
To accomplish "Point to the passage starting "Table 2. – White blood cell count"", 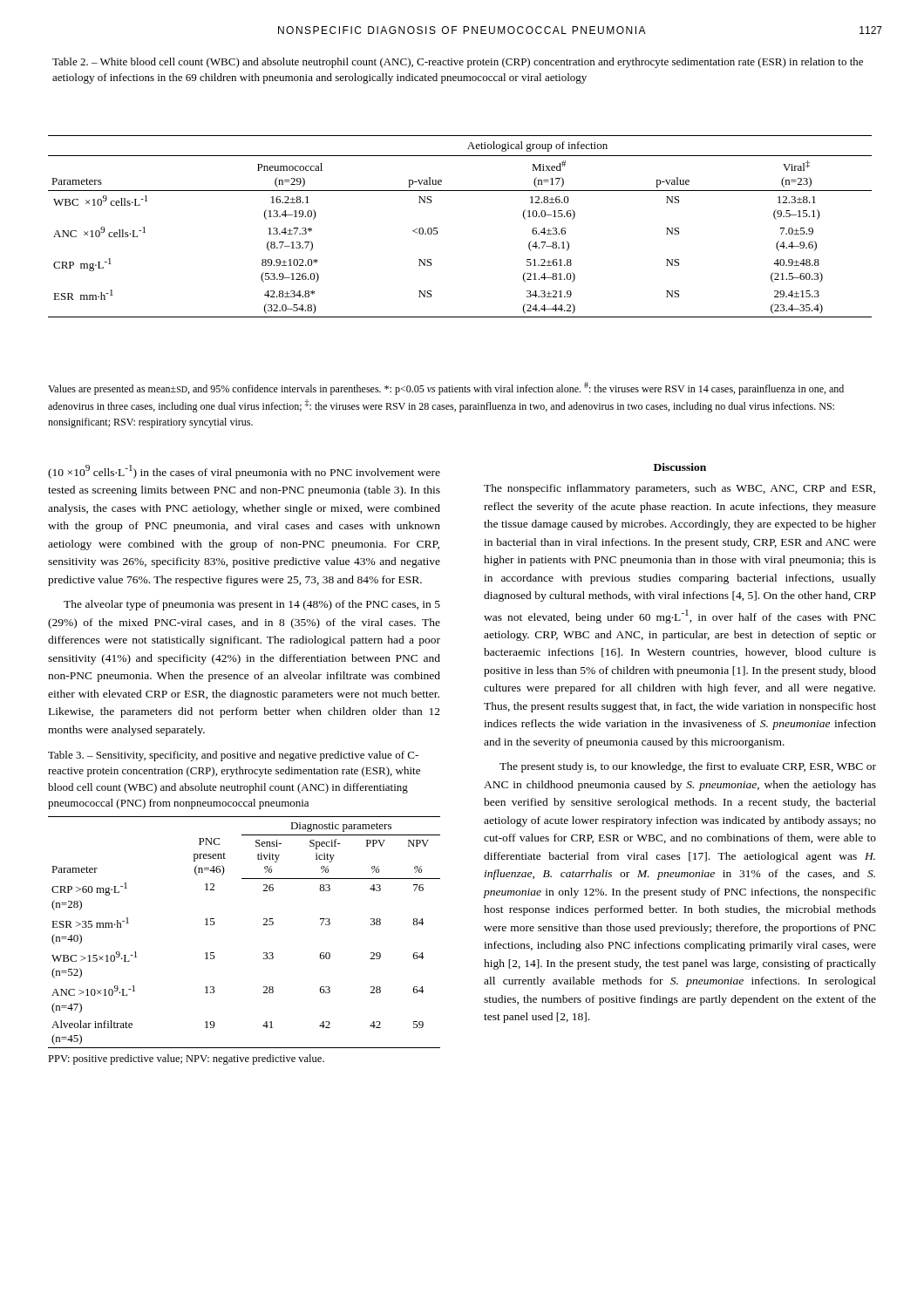I will (458, 69).
